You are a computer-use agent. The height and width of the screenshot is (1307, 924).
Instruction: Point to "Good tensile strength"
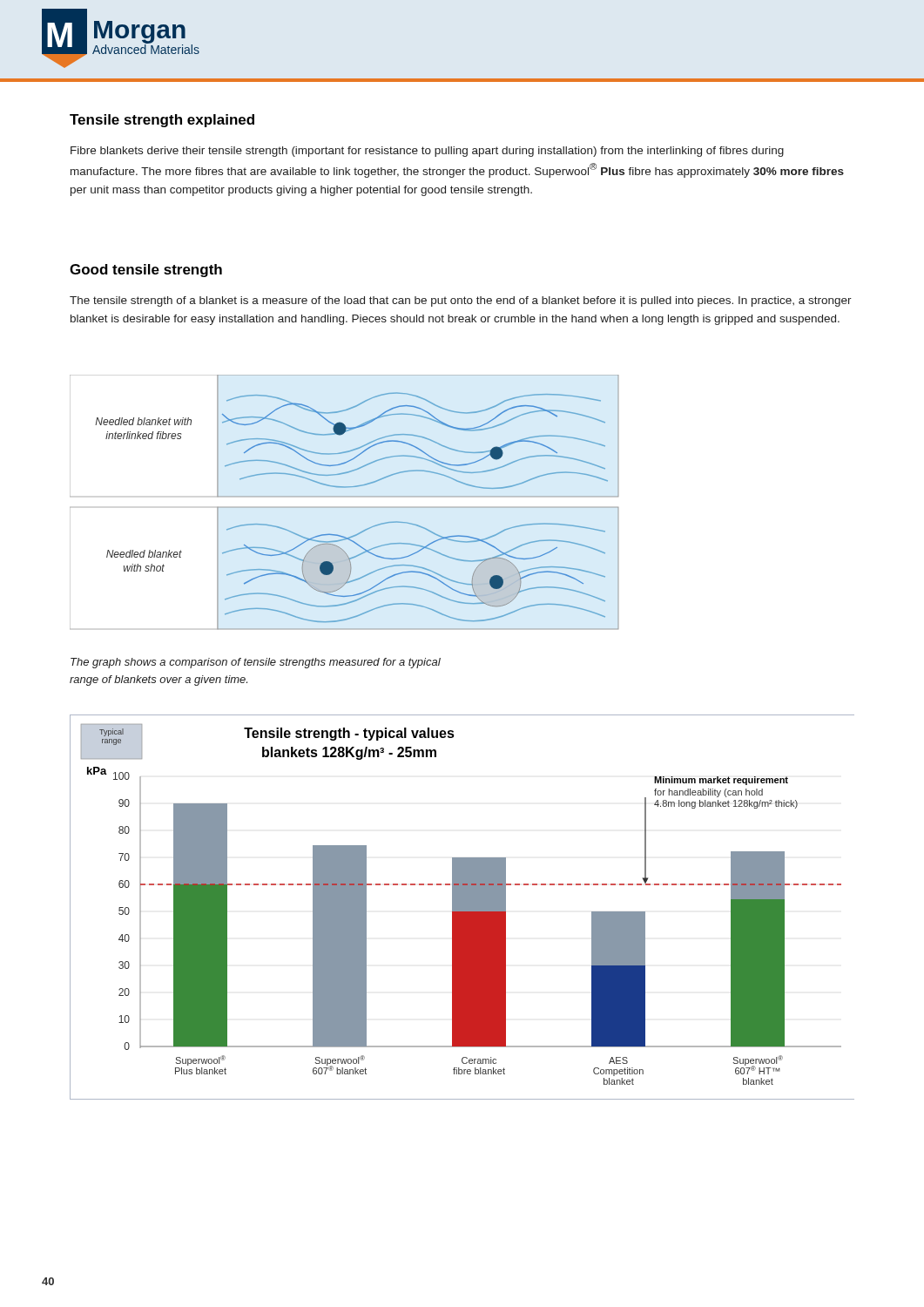(146, 270)
